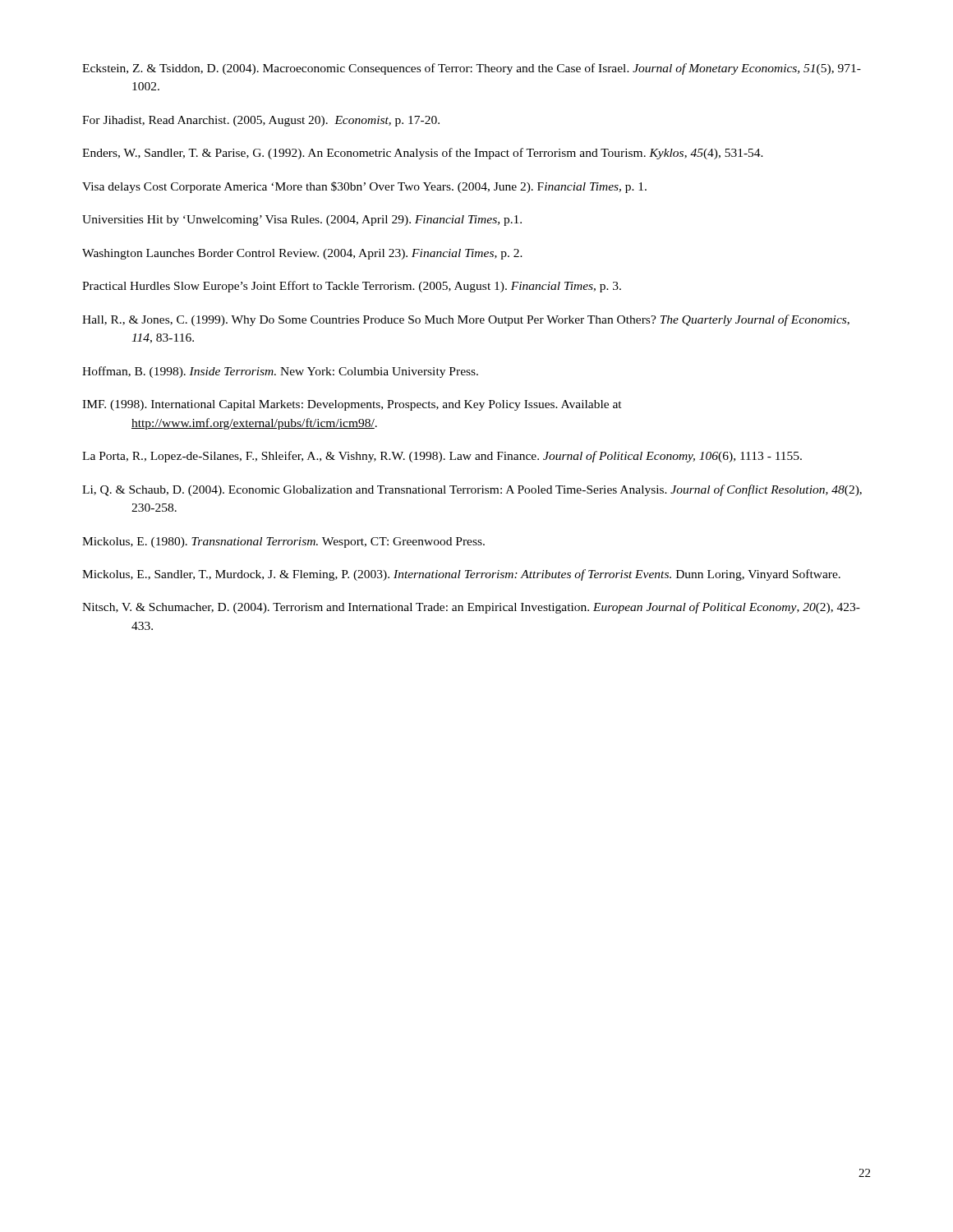Find the block starting "Hoffman, B. (1998). Inside Terrorism. New York:"
The width and height of the screenshot is (953, 1232).
coord(281,371)
